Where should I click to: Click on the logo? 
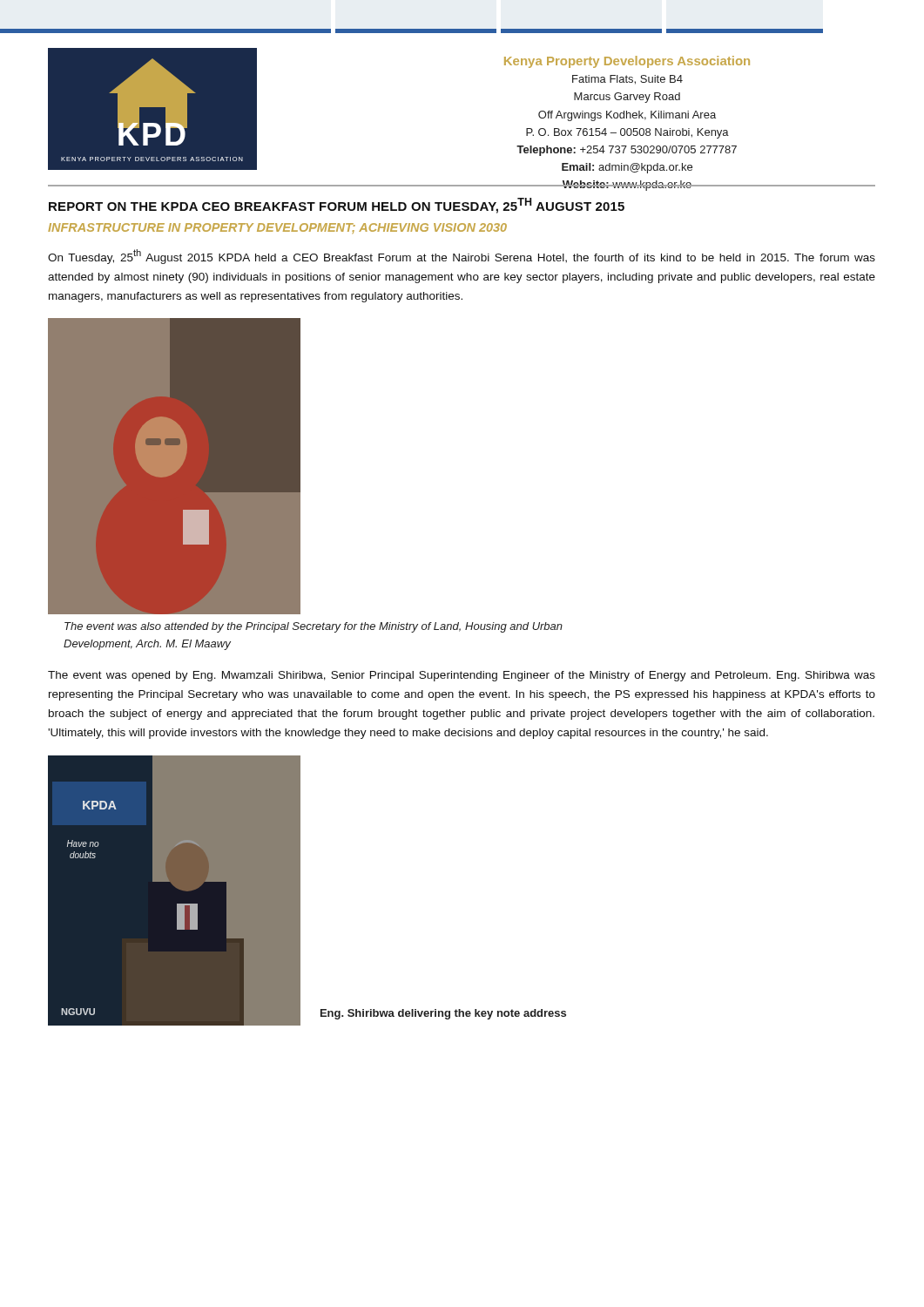pyautogui.click(x=152, y=109)
